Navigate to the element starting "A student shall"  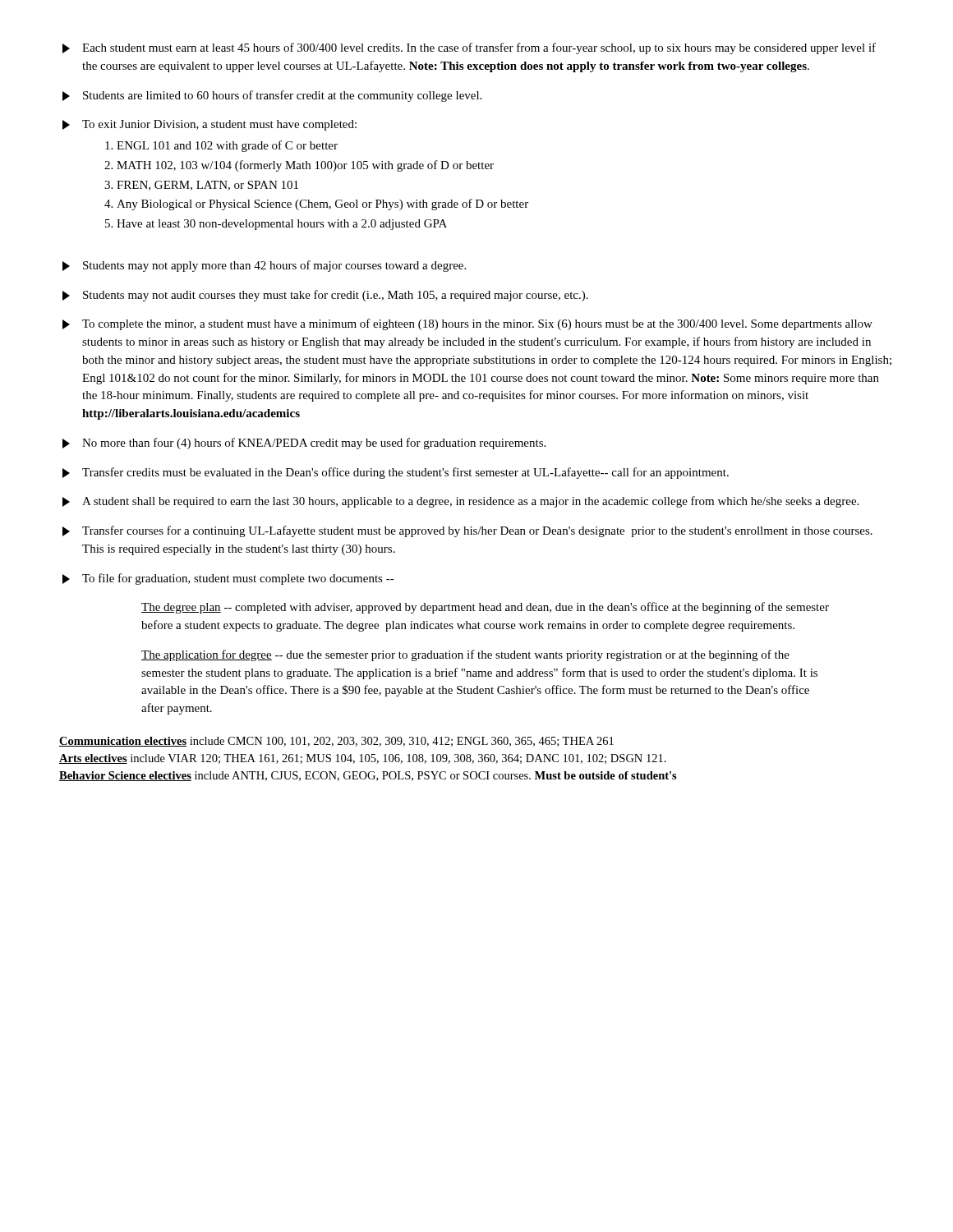[x=476, y=502]
